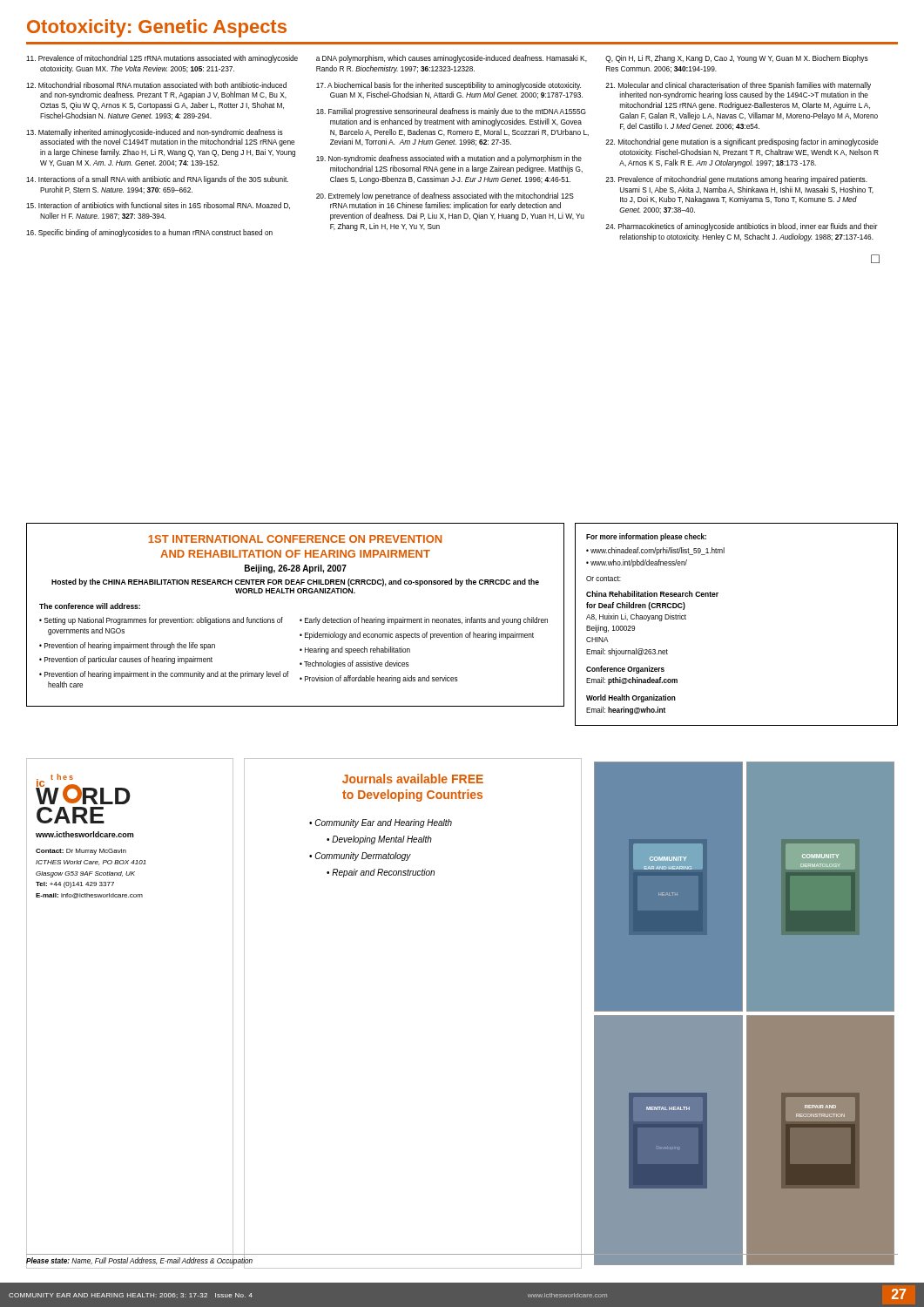
Task: Where does it say "Or contact:"?
Action: [604, 579]
